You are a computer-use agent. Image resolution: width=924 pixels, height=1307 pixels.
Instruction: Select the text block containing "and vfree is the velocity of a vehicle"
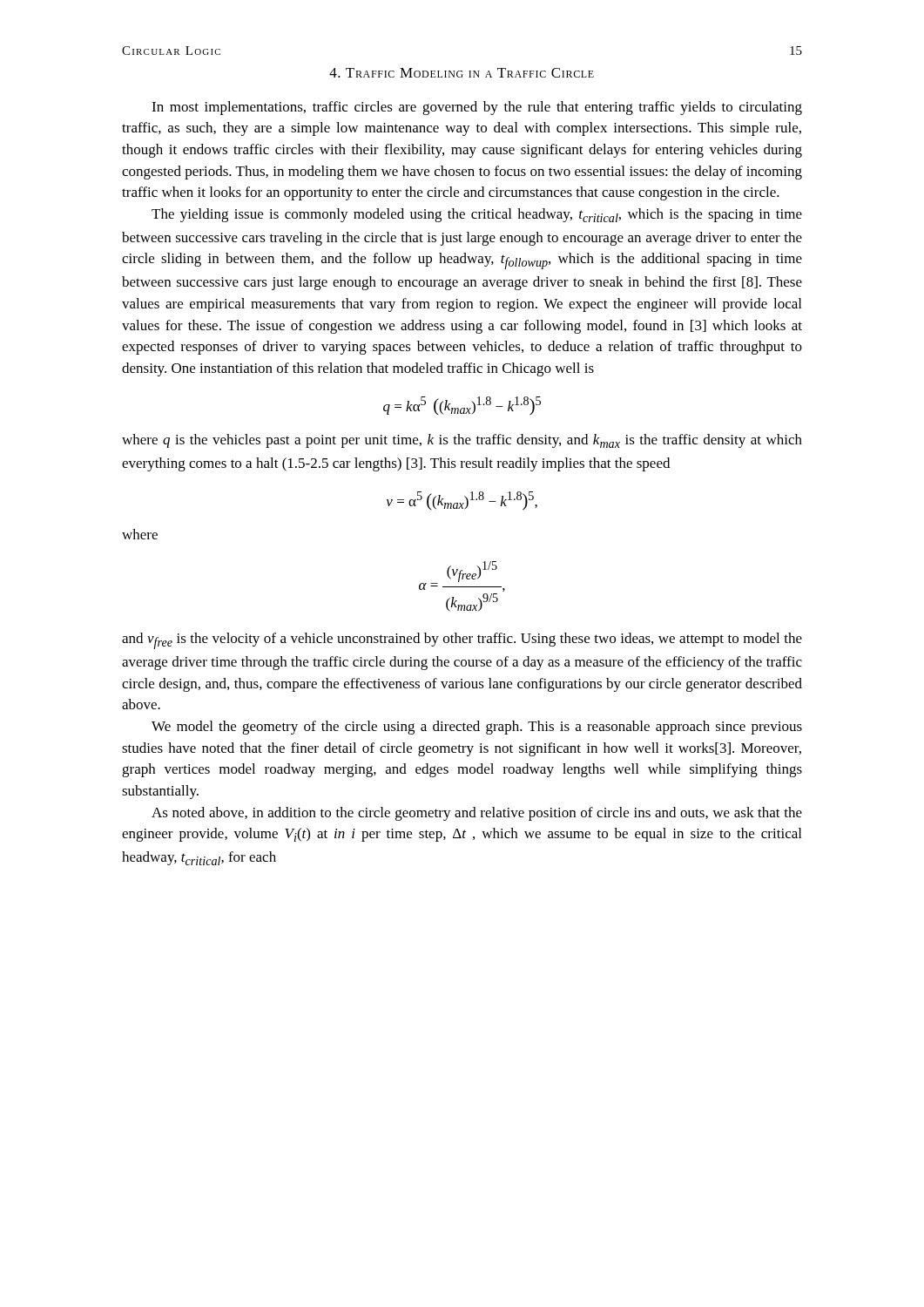[x=462, y=672]
